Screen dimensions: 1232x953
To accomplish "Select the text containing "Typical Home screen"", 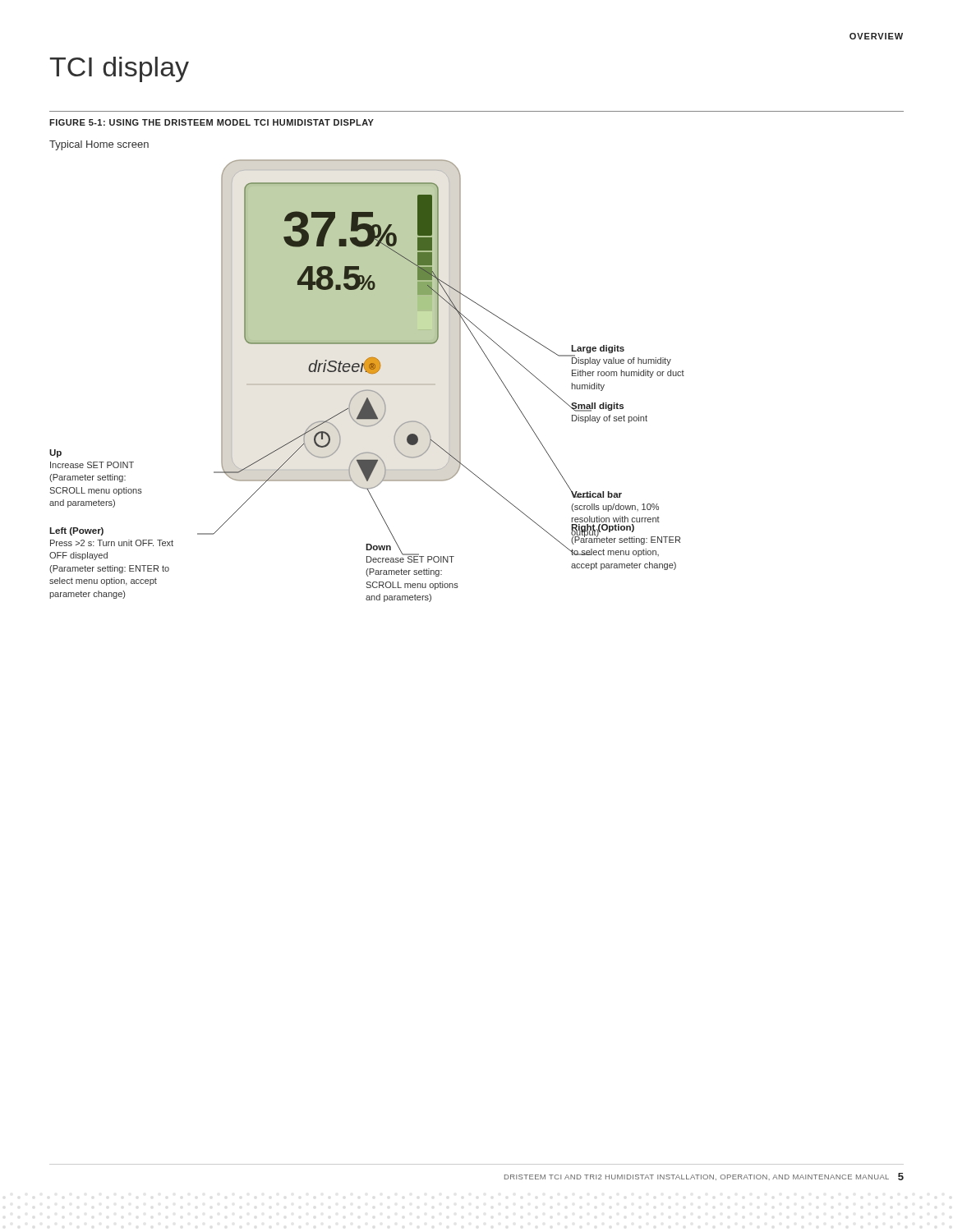I will (99, 144).
